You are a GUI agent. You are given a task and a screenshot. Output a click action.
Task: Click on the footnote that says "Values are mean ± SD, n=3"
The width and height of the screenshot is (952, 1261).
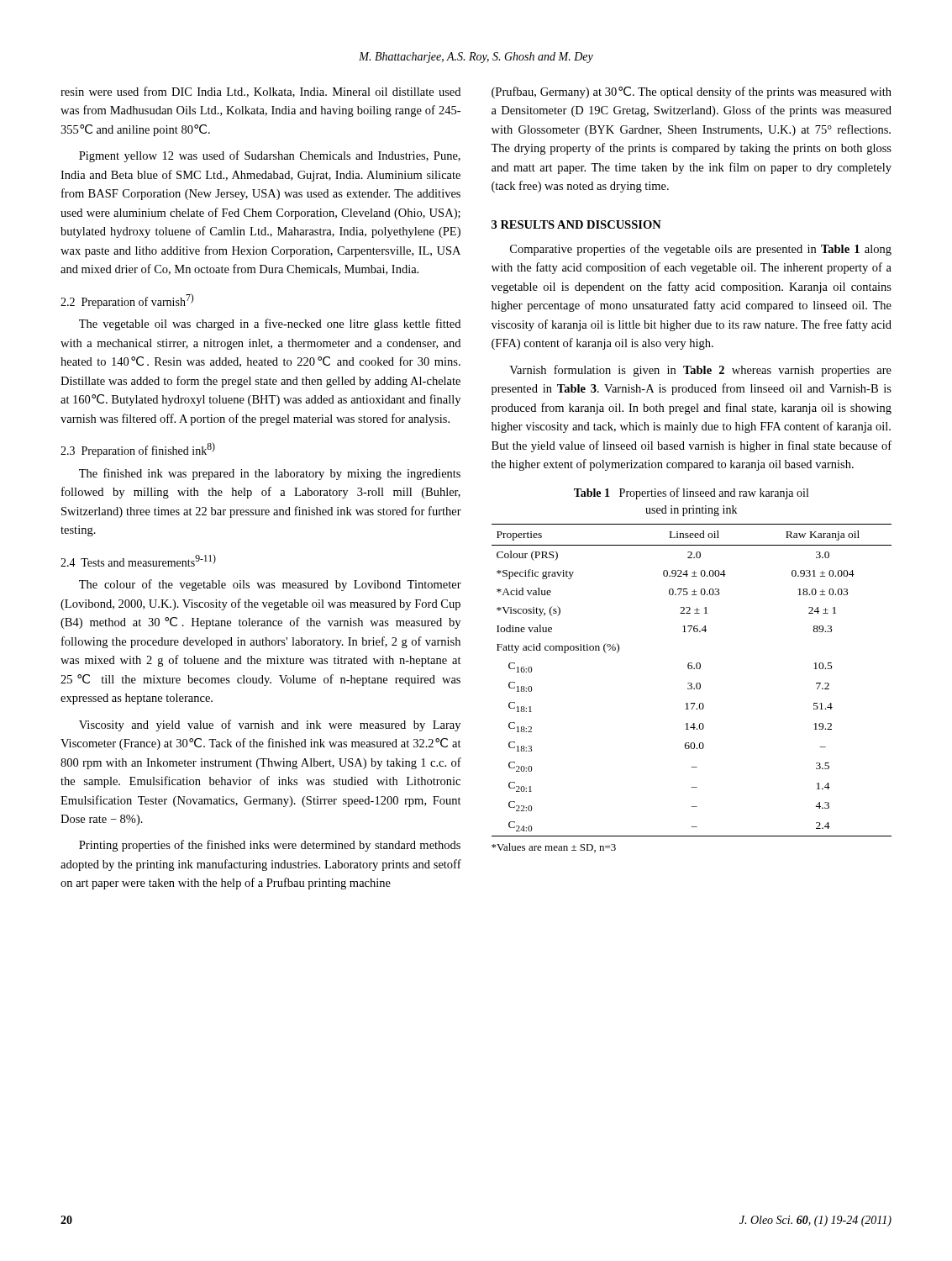(x=554, y=847)
